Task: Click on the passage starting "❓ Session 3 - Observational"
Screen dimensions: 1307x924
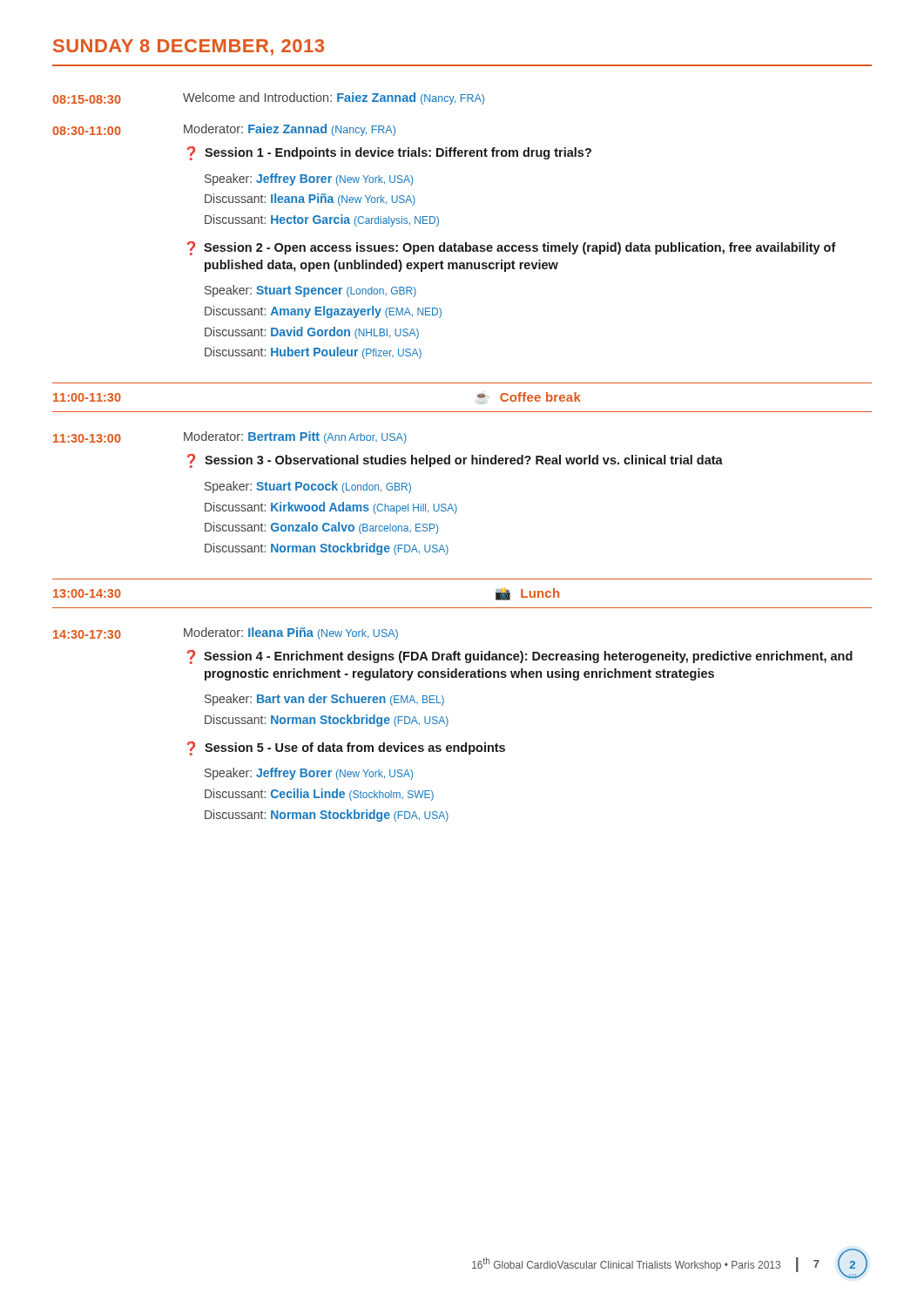Action: coord(453,461)
